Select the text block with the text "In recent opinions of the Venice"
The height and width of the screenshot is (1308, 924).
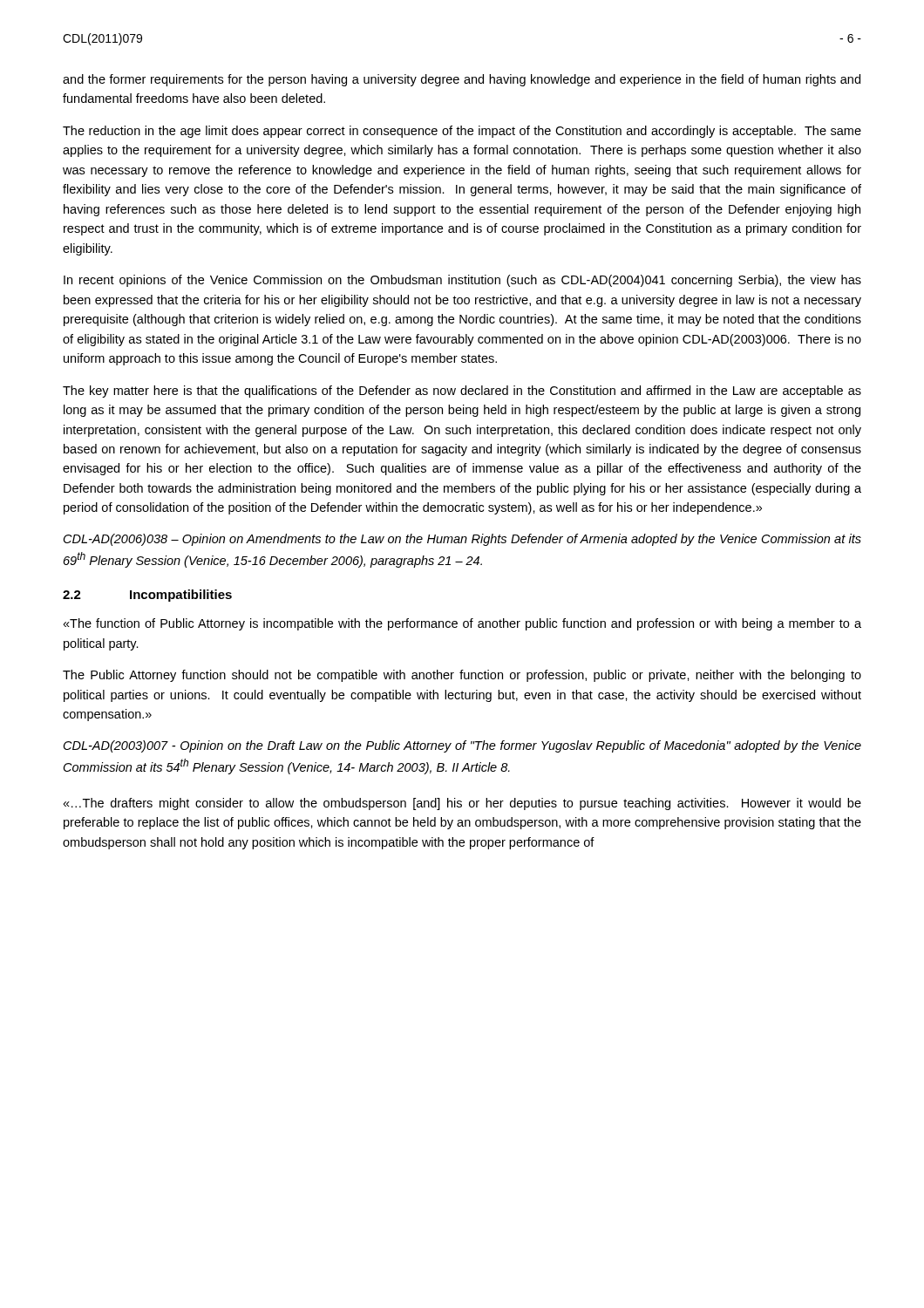(x=462, y=319)
